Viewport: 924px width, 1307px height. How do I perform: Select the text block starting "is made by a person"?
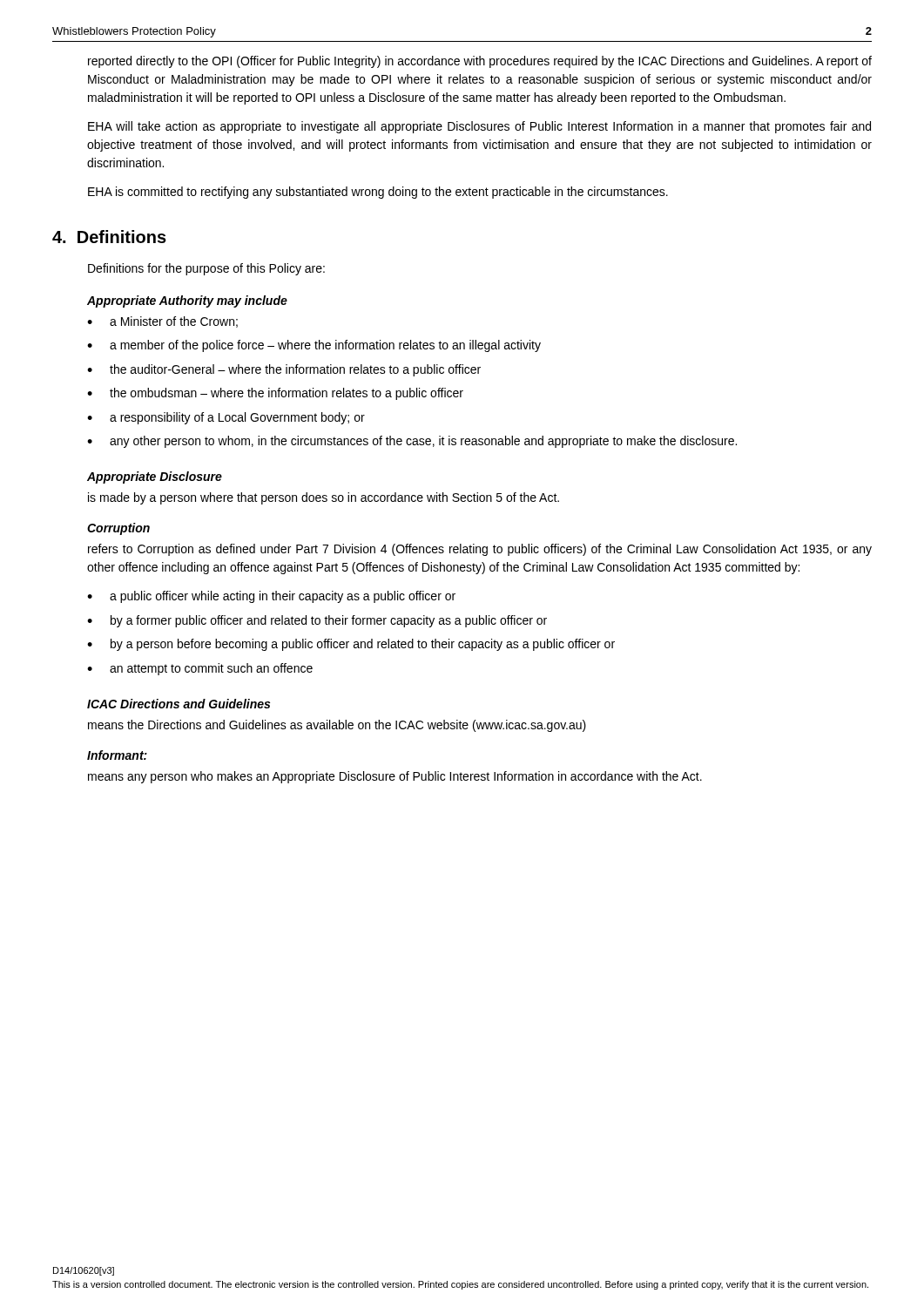[324, 498]
